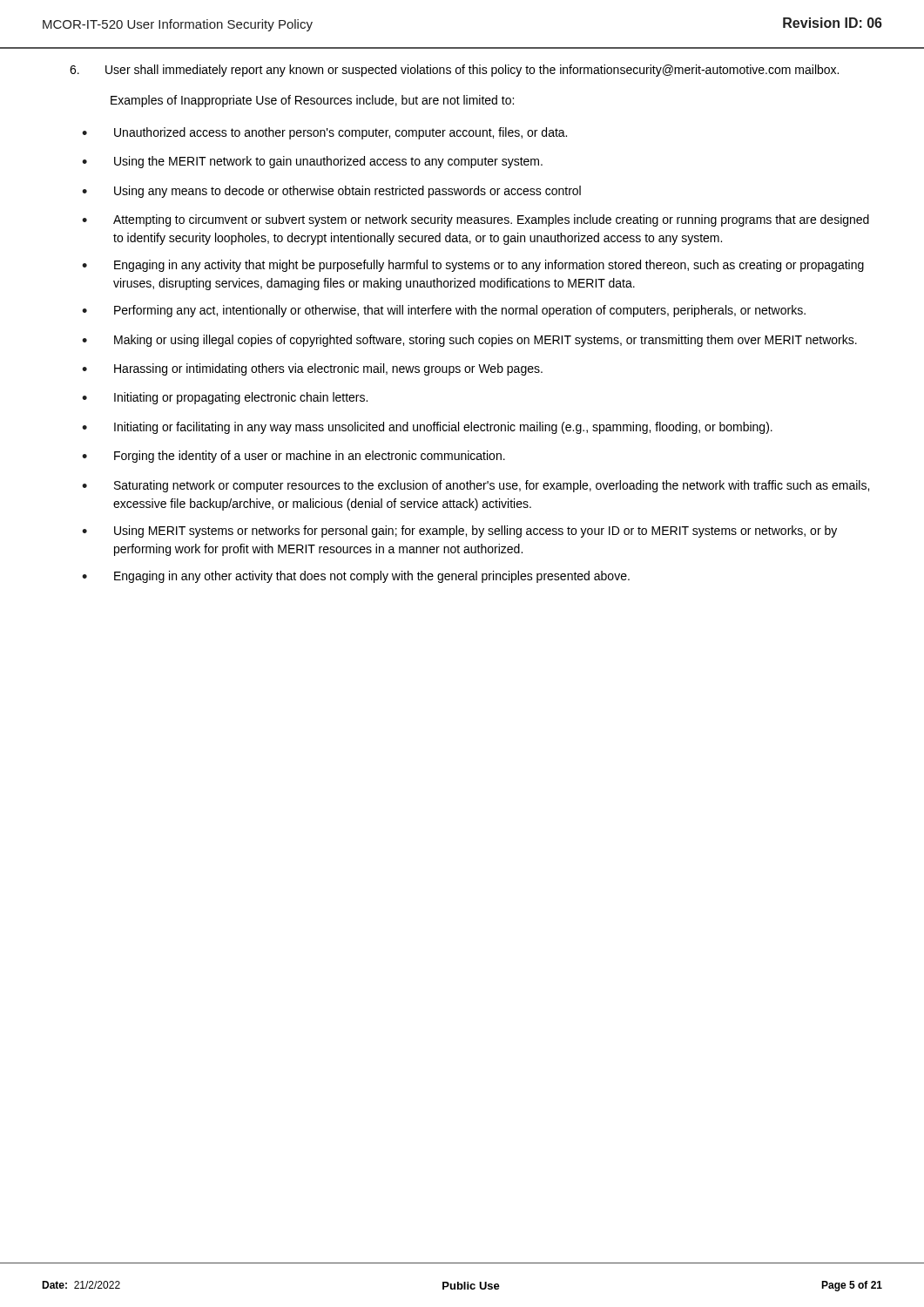Viewport: 924px width, 1307px height.
Task: Click on the text block starting "• Initiating or propagating electronic chain letters."
Action: coord(225,398)
